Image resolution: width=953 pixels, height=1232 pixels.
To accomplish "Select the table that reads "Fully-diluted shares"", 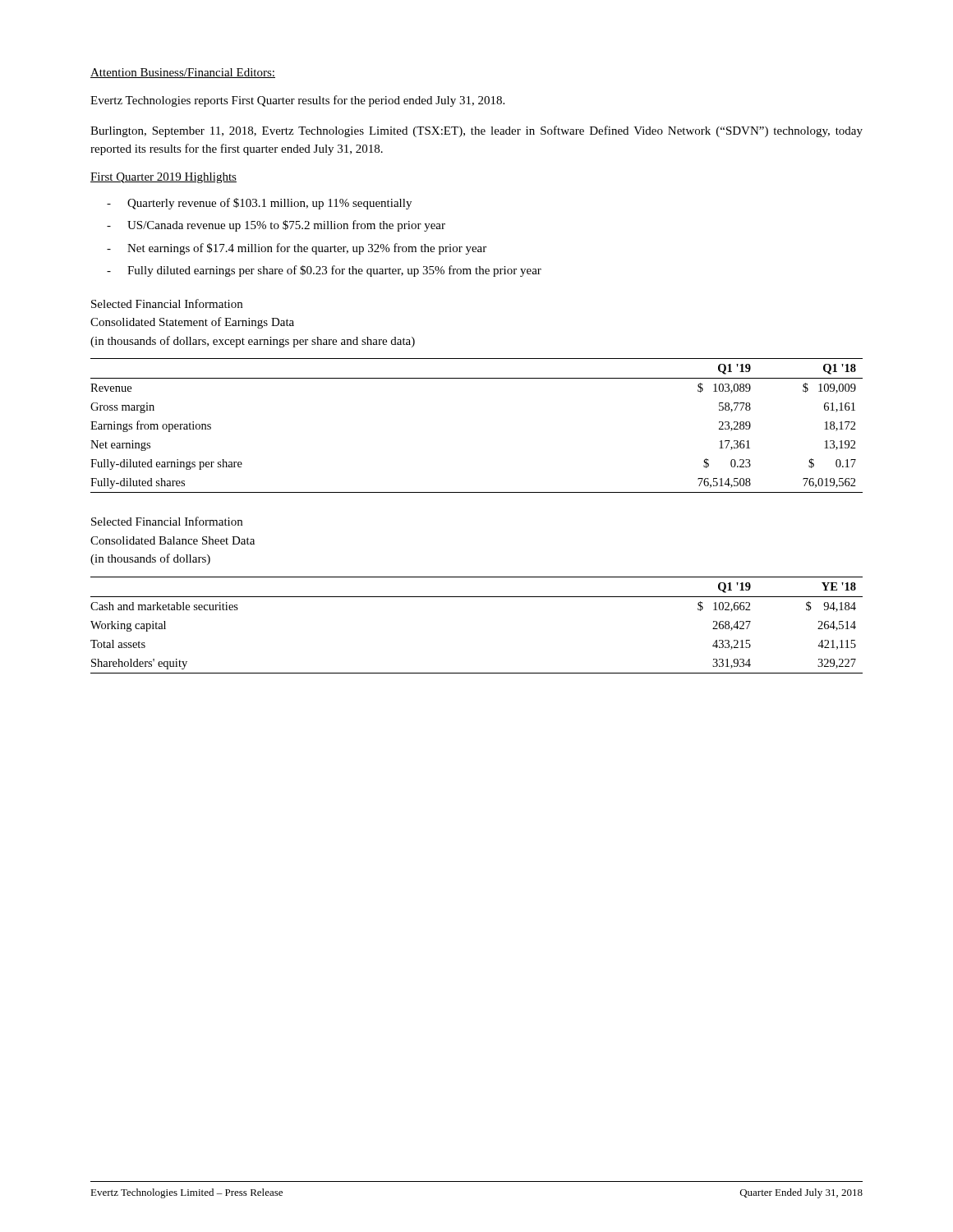I will [x=476, y=425].
